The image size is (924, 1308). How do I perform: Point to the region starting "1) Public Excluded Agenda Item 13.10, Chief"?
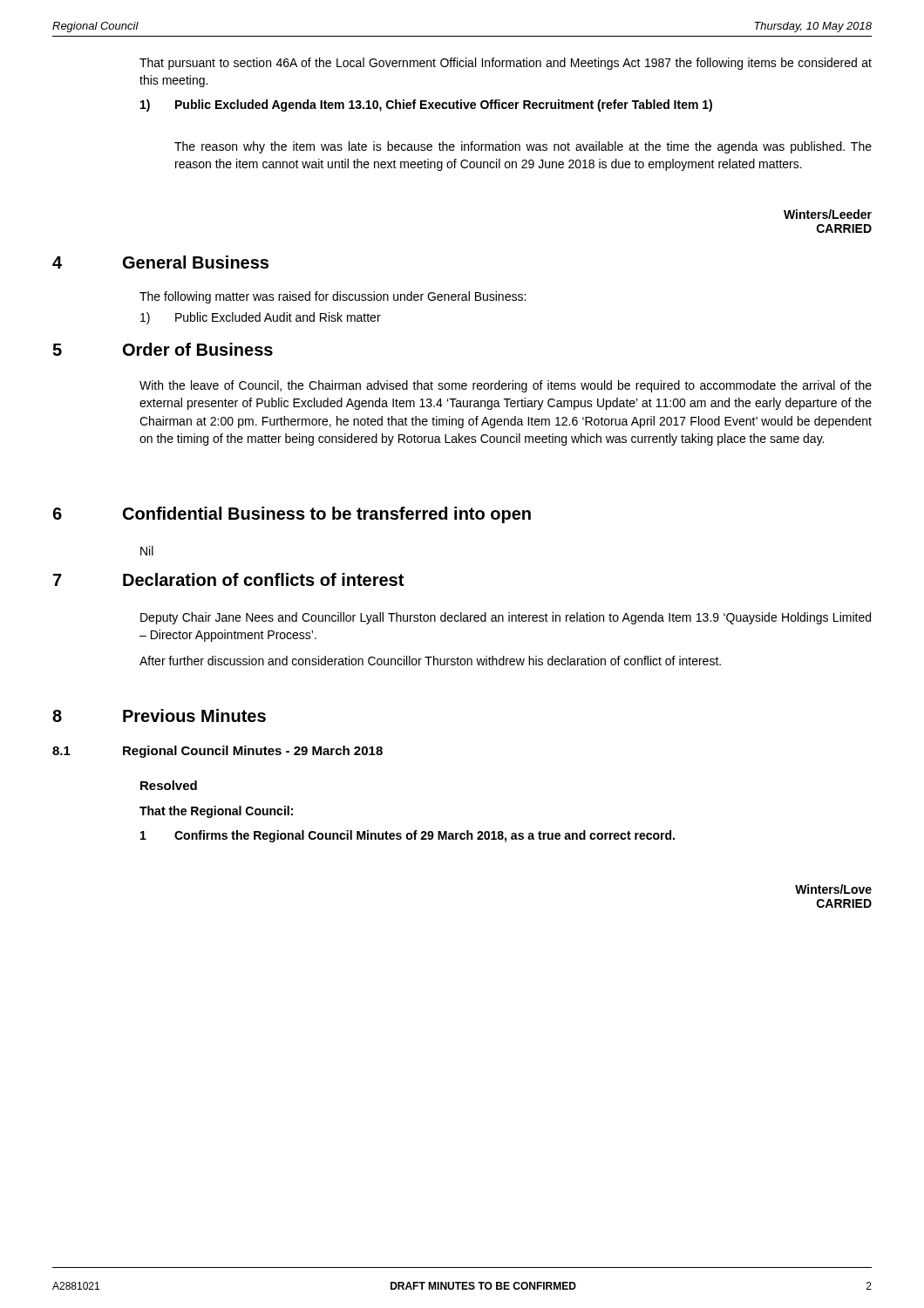[506, 105]
